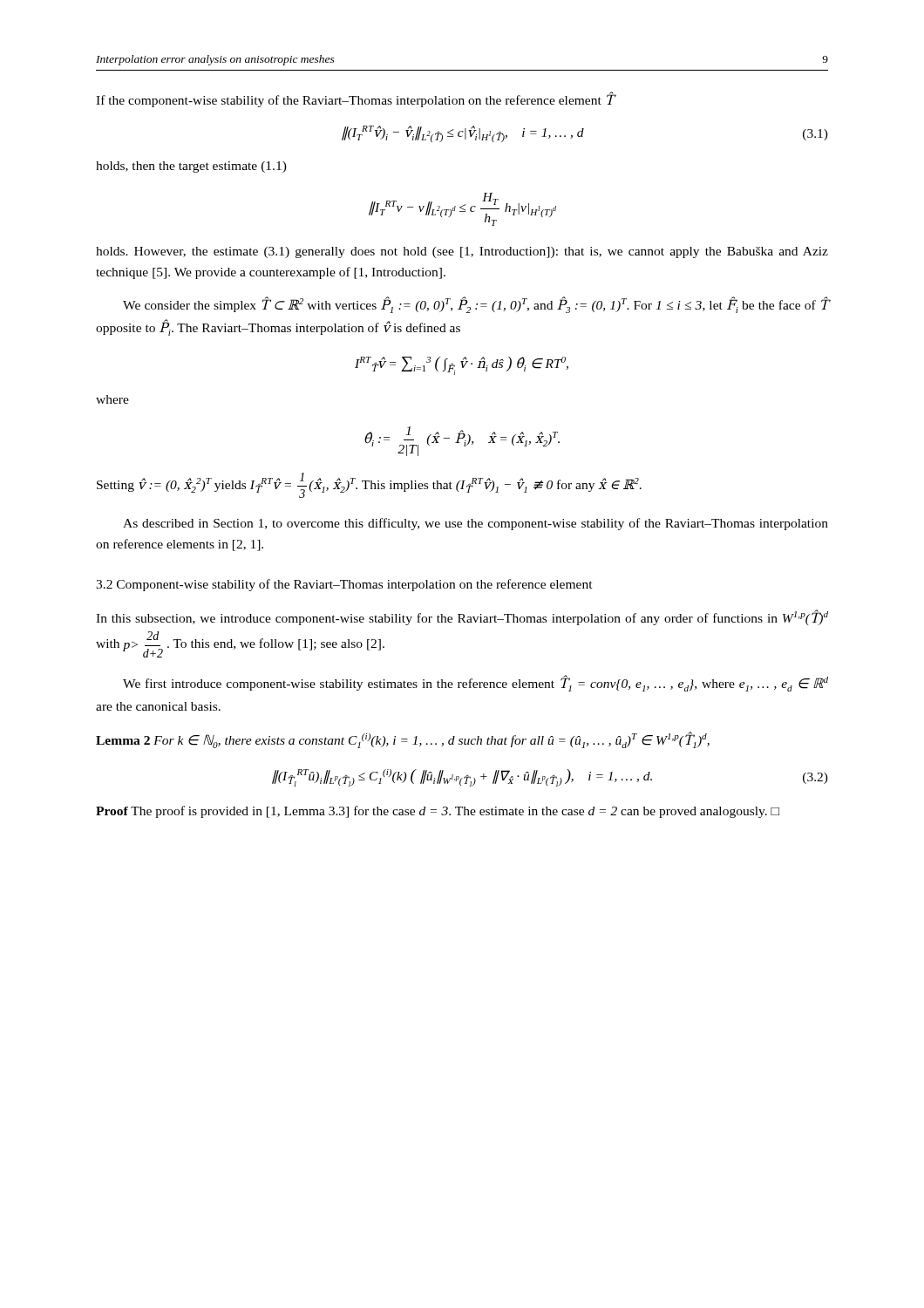
Task: Where is the passage that starts "Lemma 2 For k"?
Action: coord(462,741)
